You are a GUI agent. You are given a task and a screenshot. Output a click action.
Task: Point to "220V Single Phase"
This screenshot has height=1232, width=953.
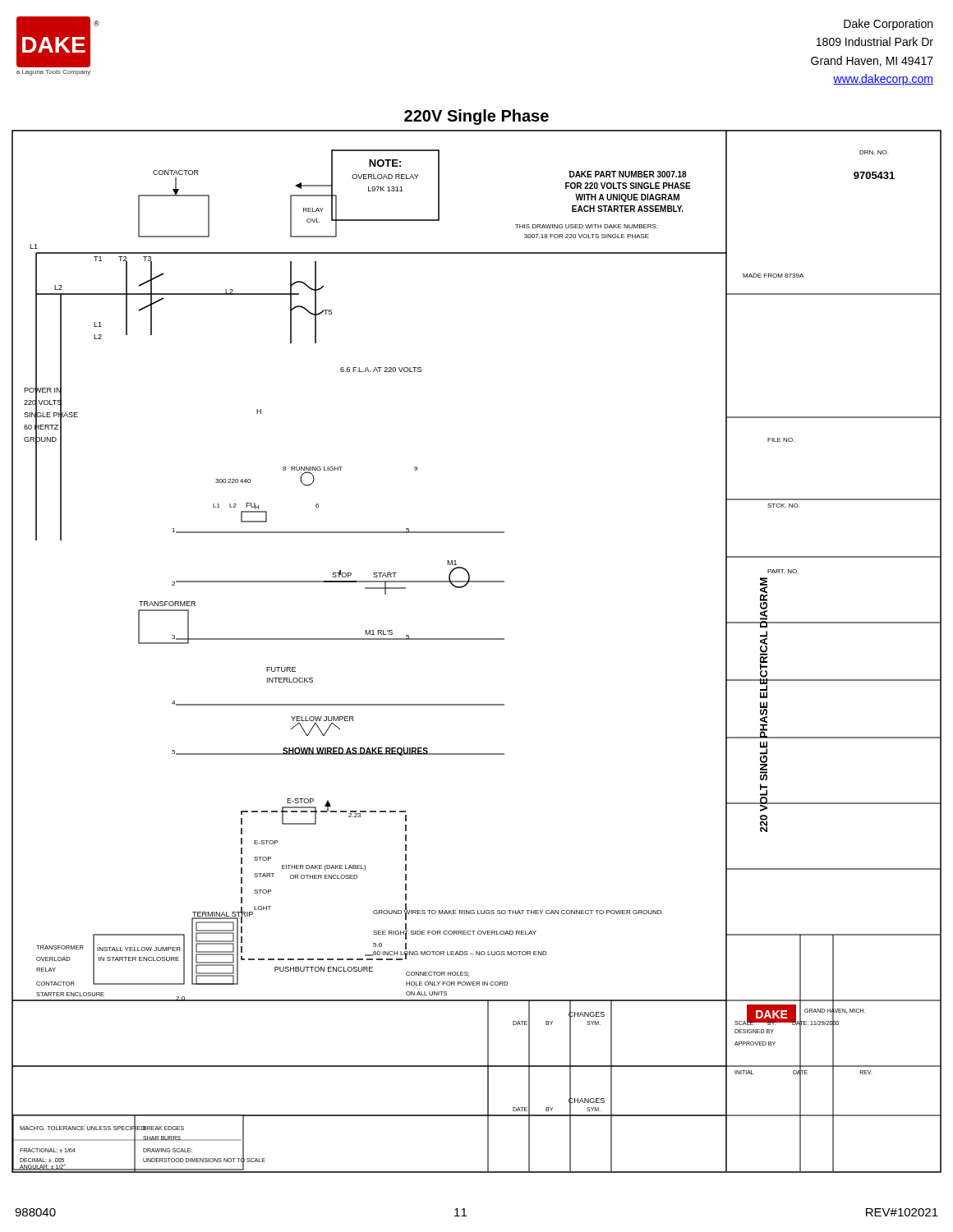point(476,116)
